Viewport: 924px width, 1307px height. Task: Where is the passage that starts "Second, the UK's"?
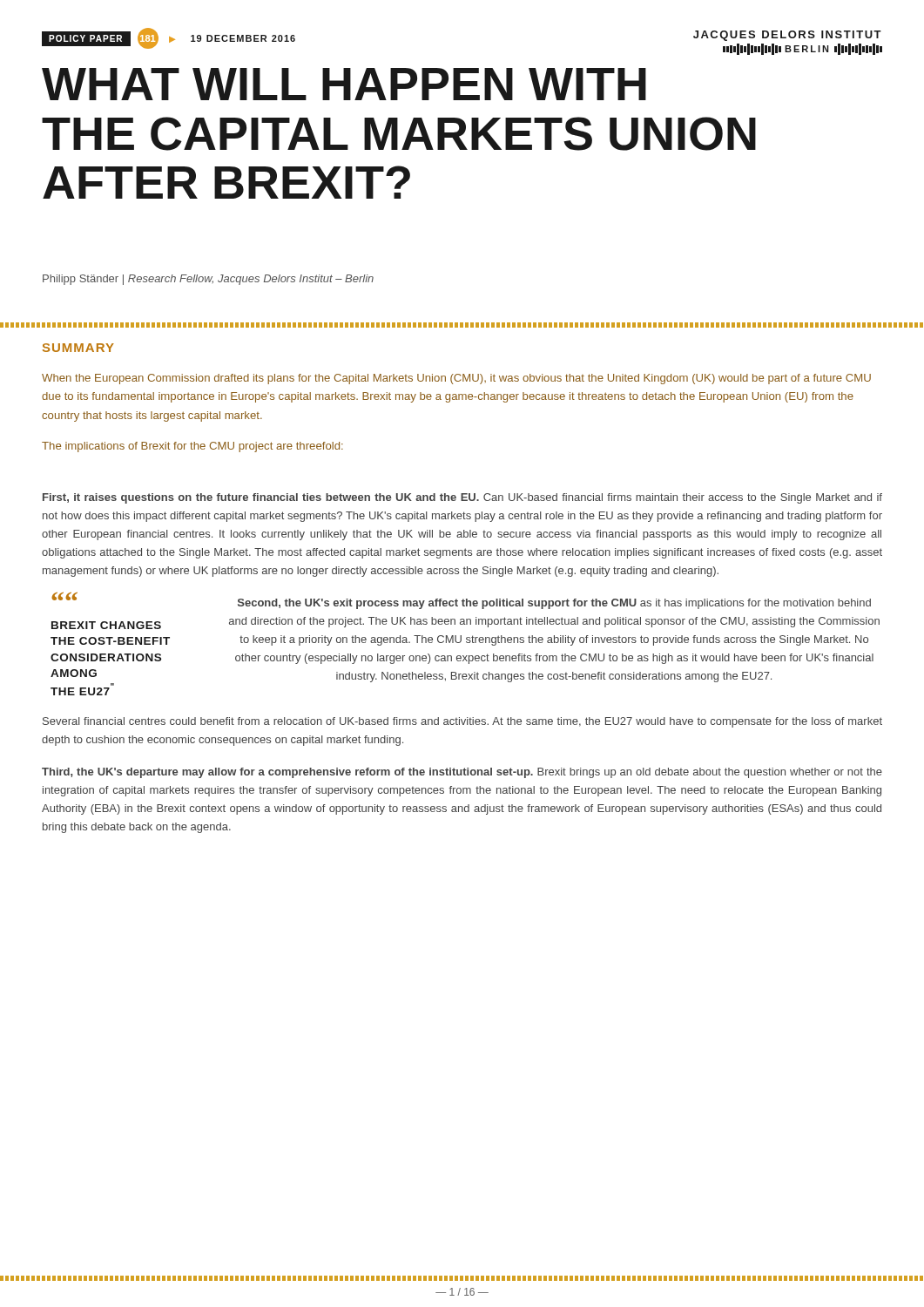tap(554, 639)
